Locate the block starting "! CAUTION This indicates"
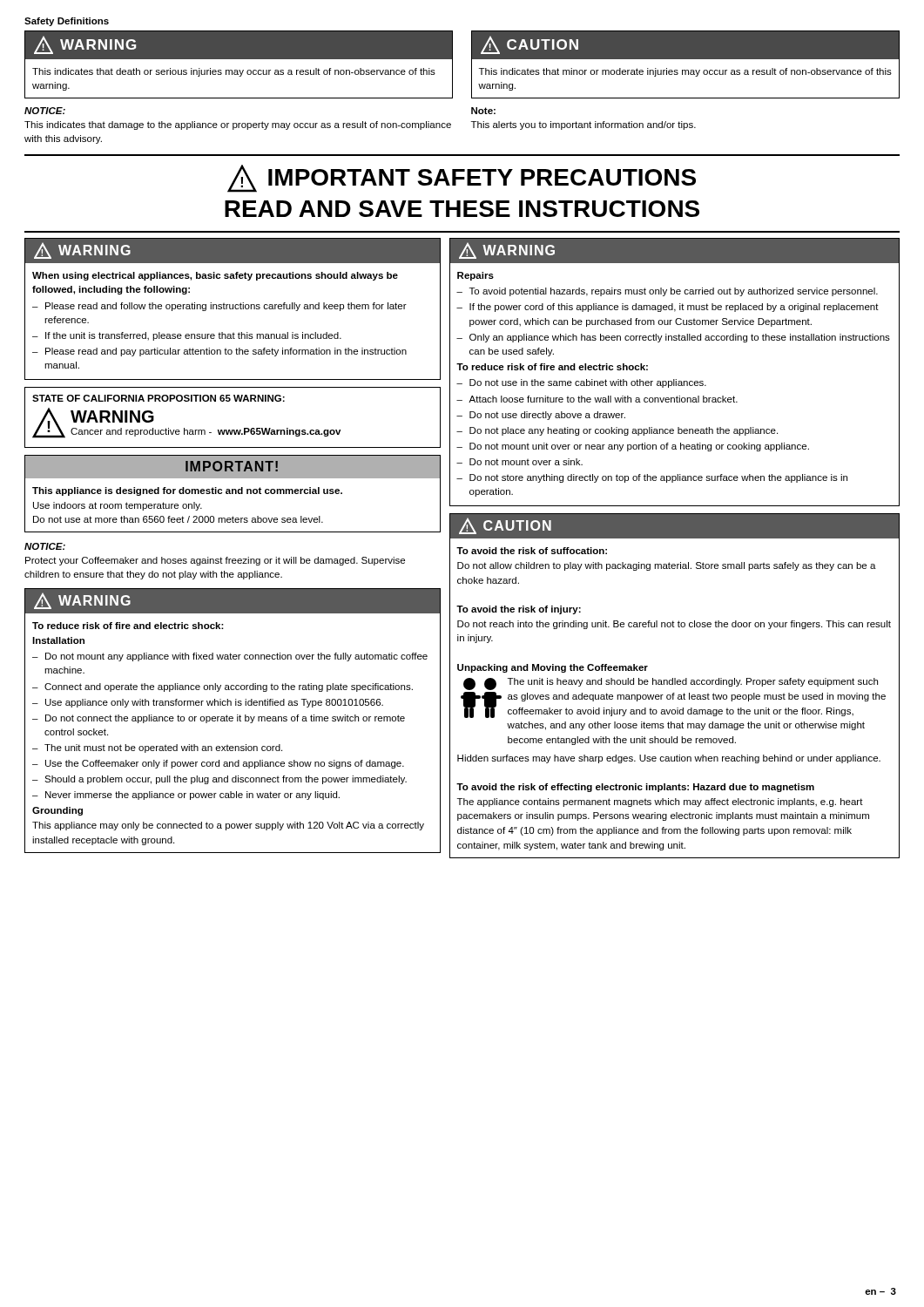Image resolution: width=924 pixels, height=1307 pixels. coord(685,81)
